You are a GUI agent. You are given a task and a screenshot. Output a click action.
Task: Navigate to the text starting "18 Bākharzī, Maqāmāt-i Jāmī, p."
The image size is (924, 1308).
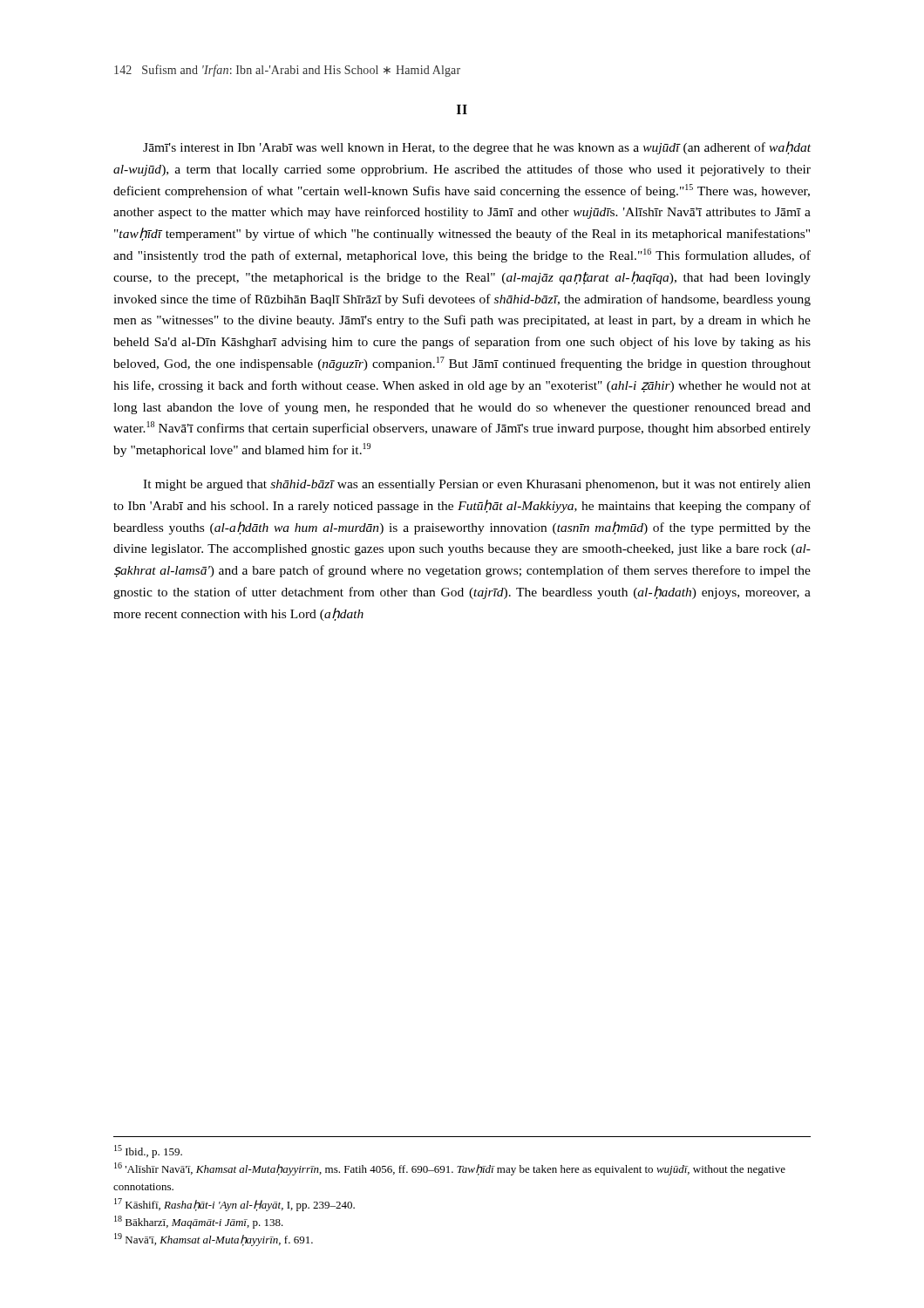(x=198, y=1221)
